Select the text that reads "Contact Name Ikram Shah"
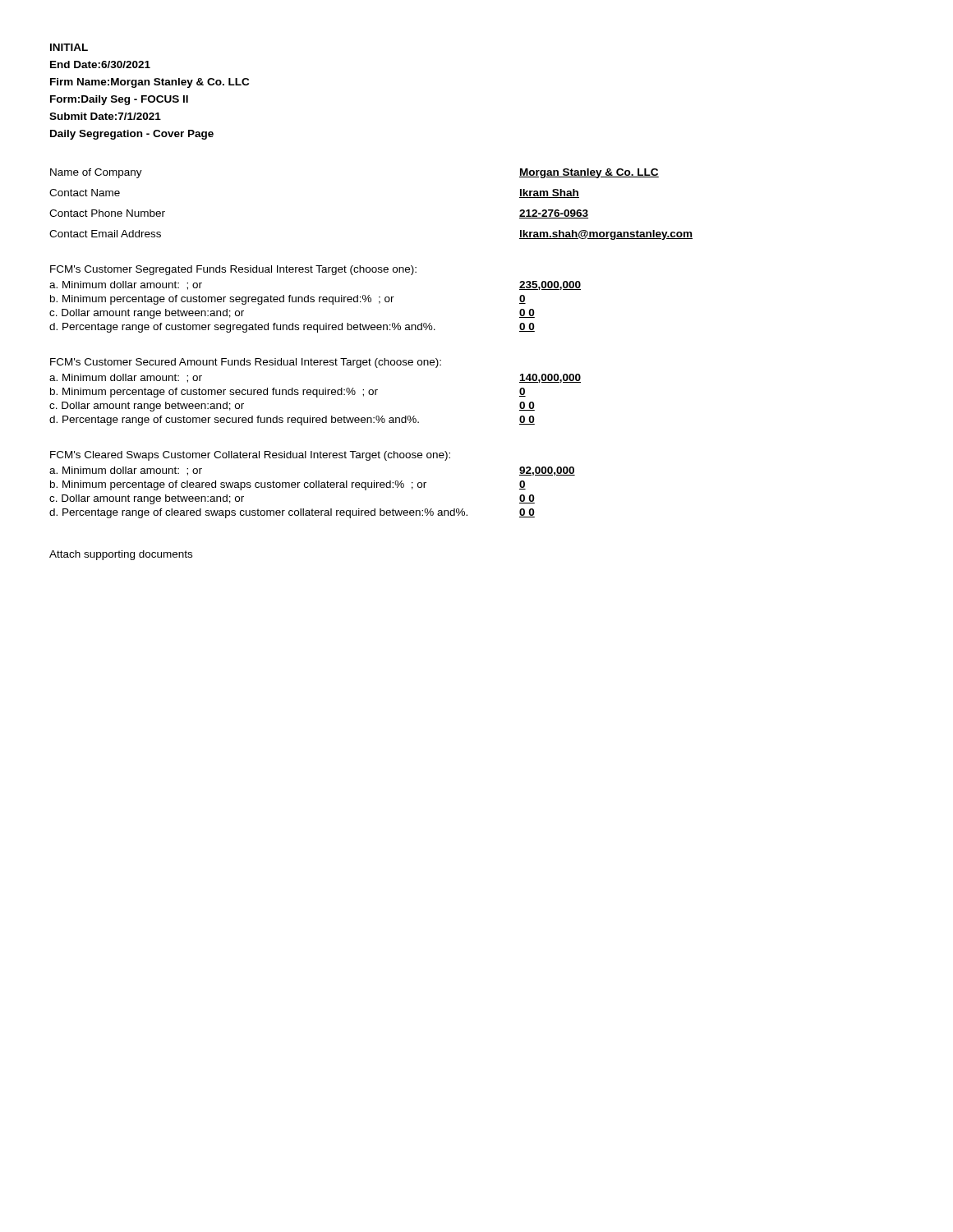The height and width of the screenshot is (1232, 953). click(86, 193)
